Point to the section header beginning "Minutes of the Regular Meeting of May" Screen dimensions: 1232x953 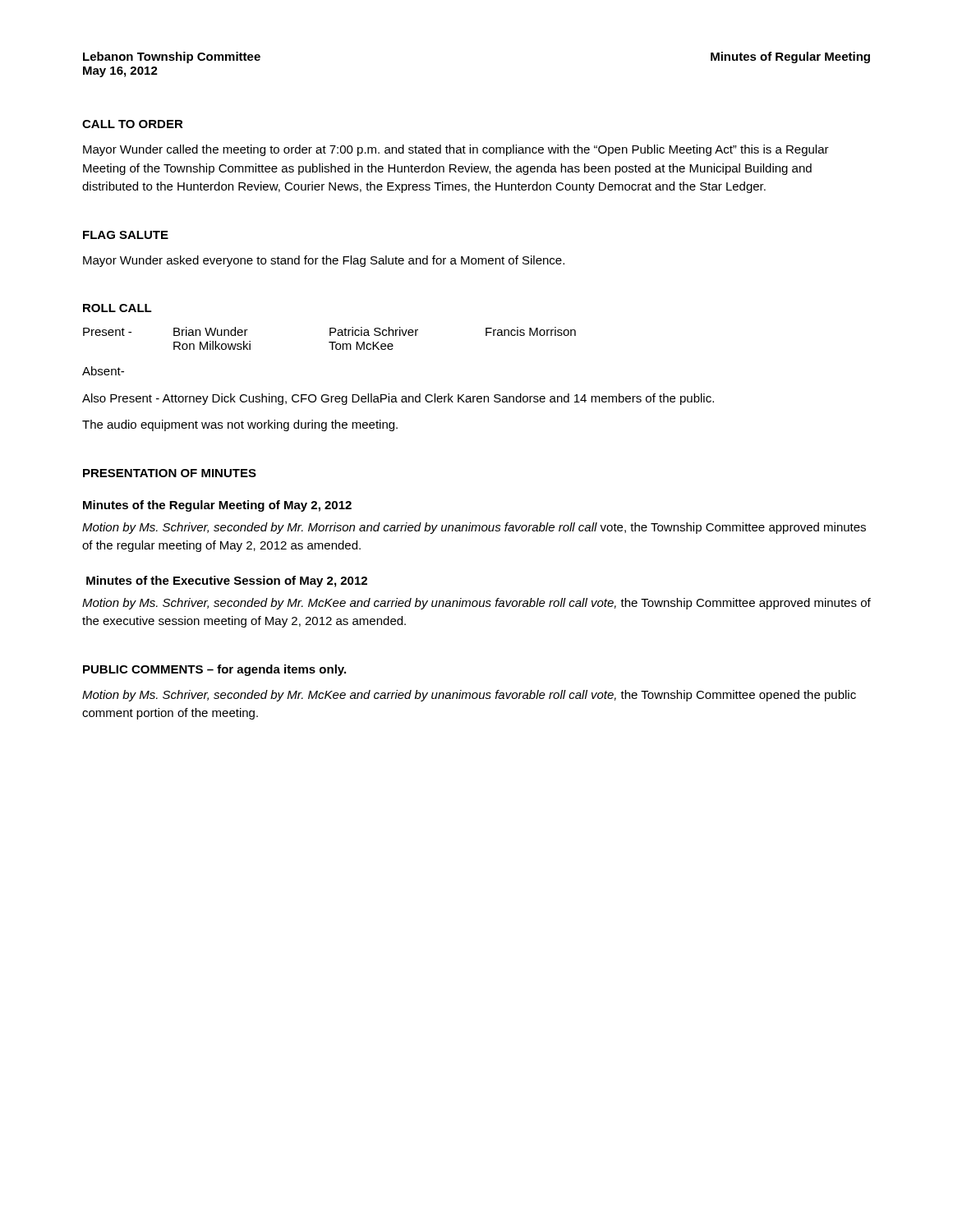tap(217, 504)
